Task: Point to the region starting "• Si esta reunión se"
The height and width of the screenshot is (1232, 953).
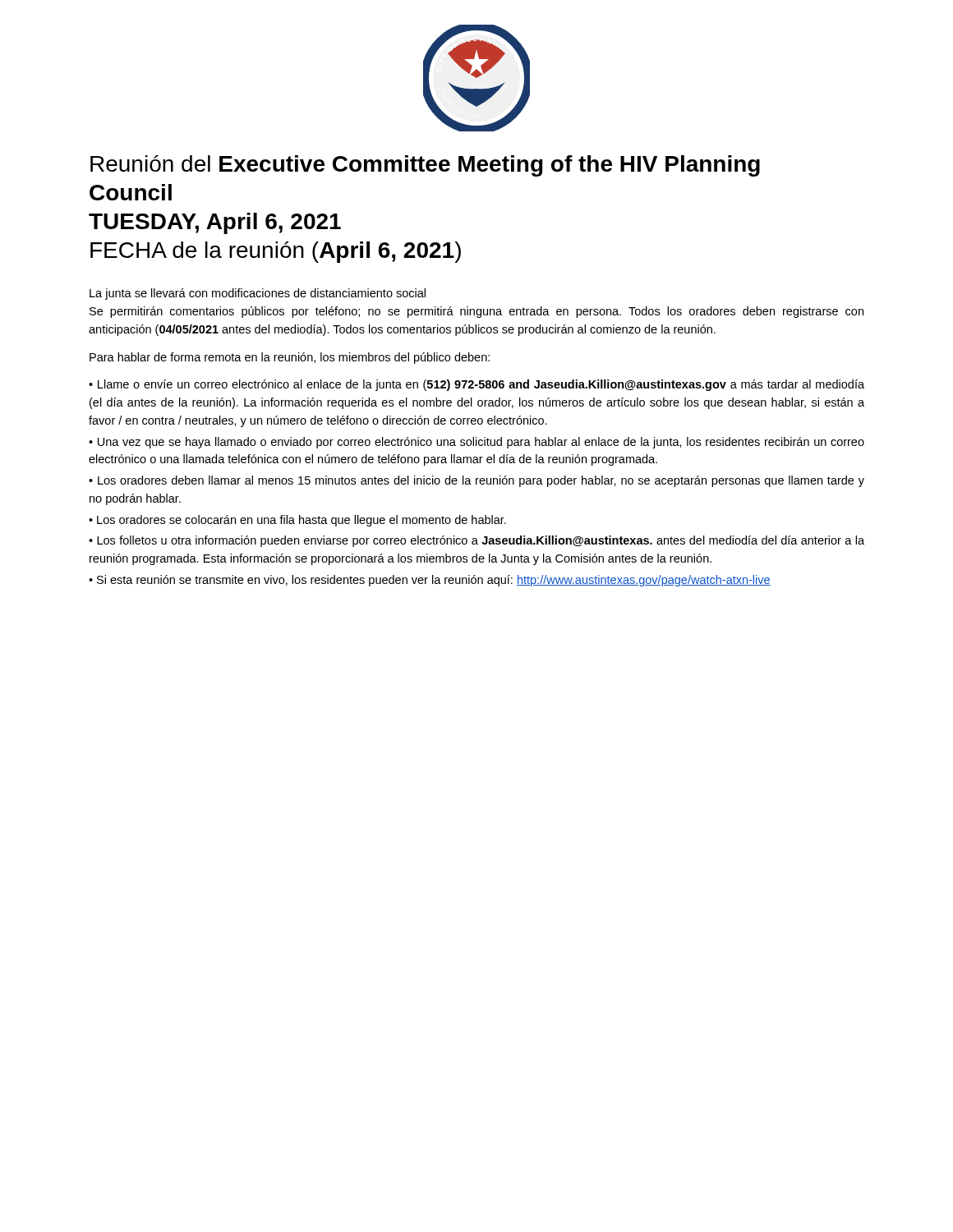Action: pyautogui.click(x=430, y=580)
